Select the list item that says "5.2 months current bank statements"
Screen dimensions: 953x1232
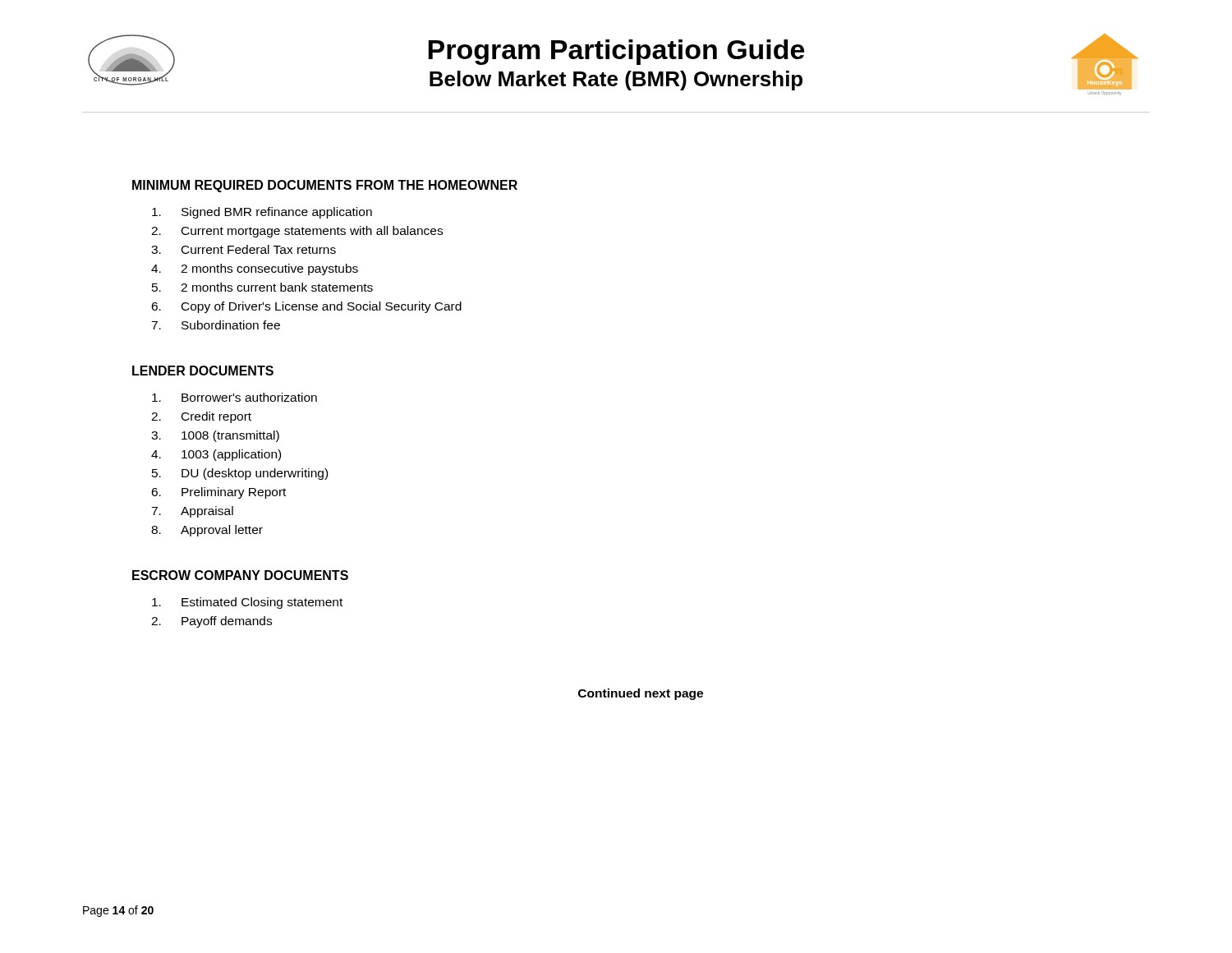coord(277,288)
